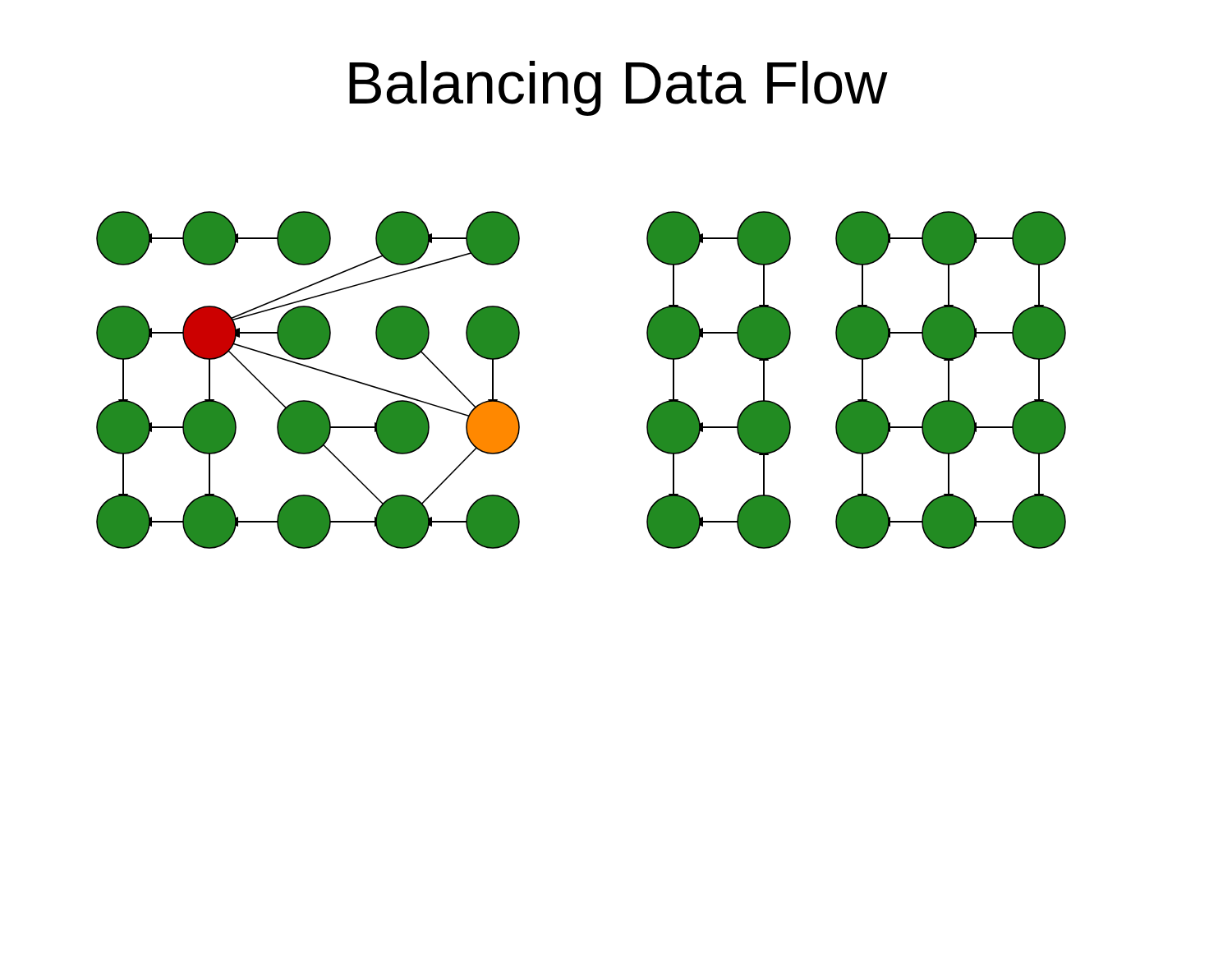Screen dimensions: 953x1232
Task: Locate the network graph
Action: pyautogui.click(x=616, y=419)
